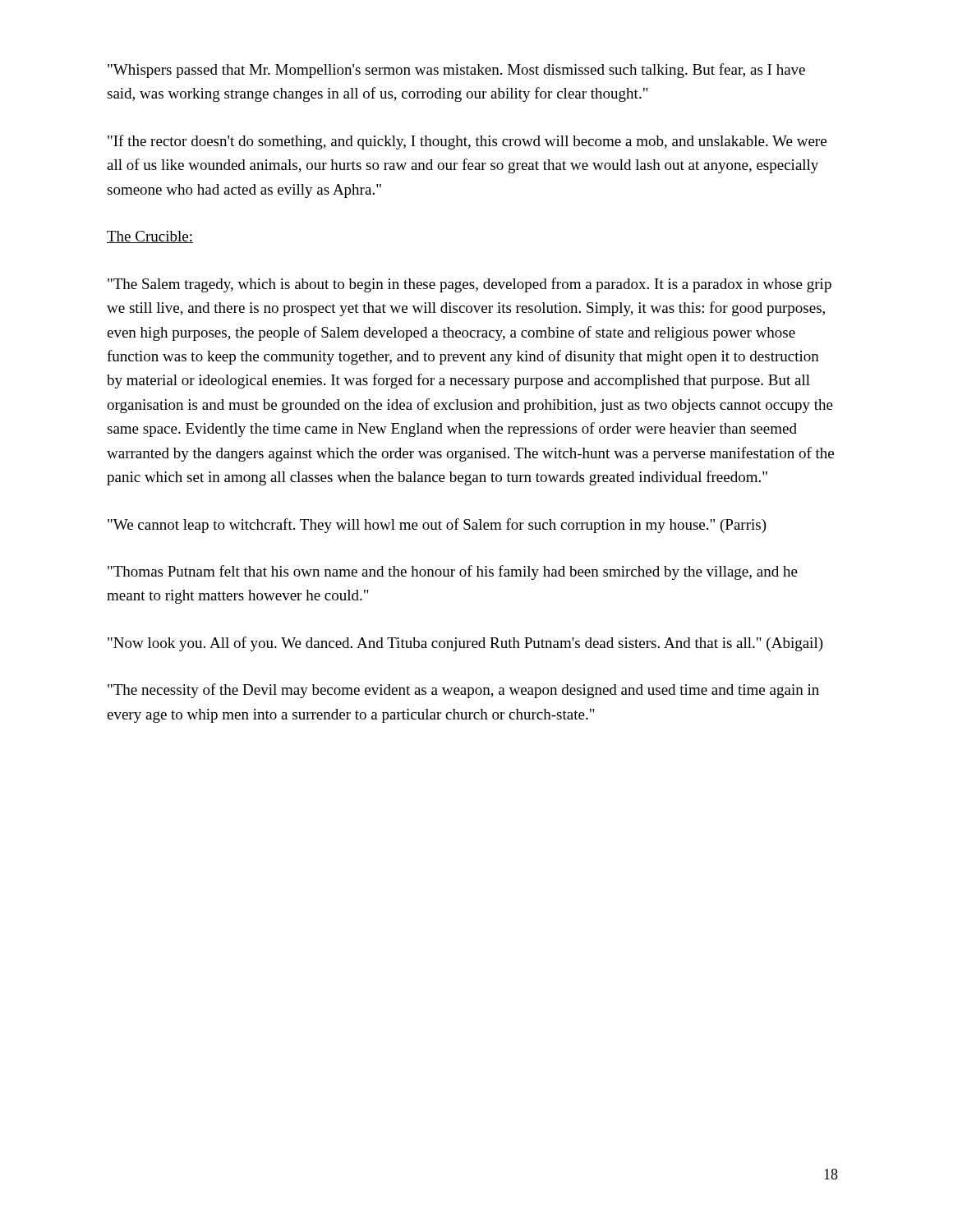Viewport: 953px width, 1232px height.
Task: Find the block on this page that starts ""Whispers passed that Mr. Mompellion's sermon was mistaken."
Action: [456, 81]
